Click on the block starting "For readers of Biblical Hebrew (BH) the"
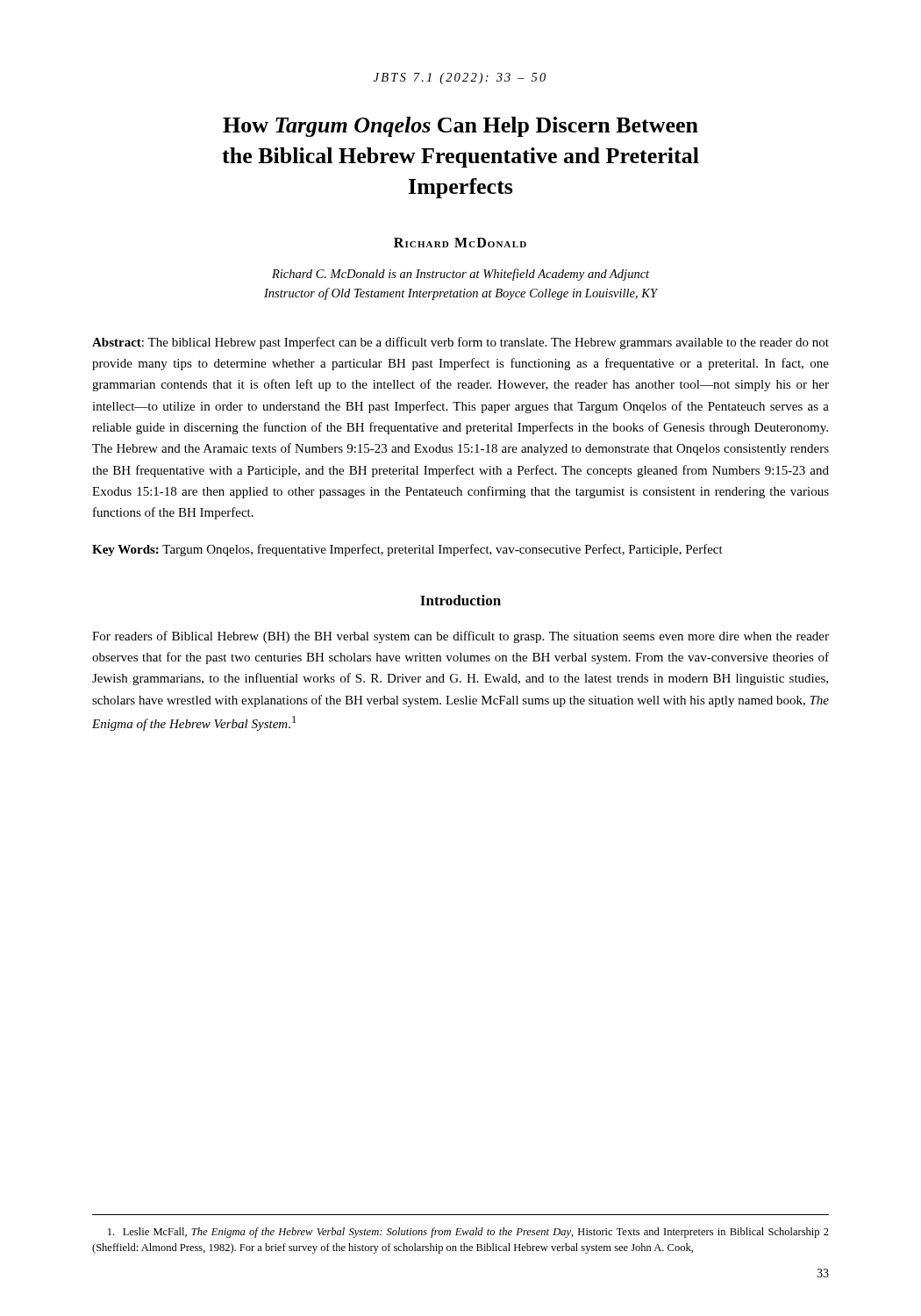Image resolution: width=921 pixels, height=1316 pixels. (x=460, y=680)
